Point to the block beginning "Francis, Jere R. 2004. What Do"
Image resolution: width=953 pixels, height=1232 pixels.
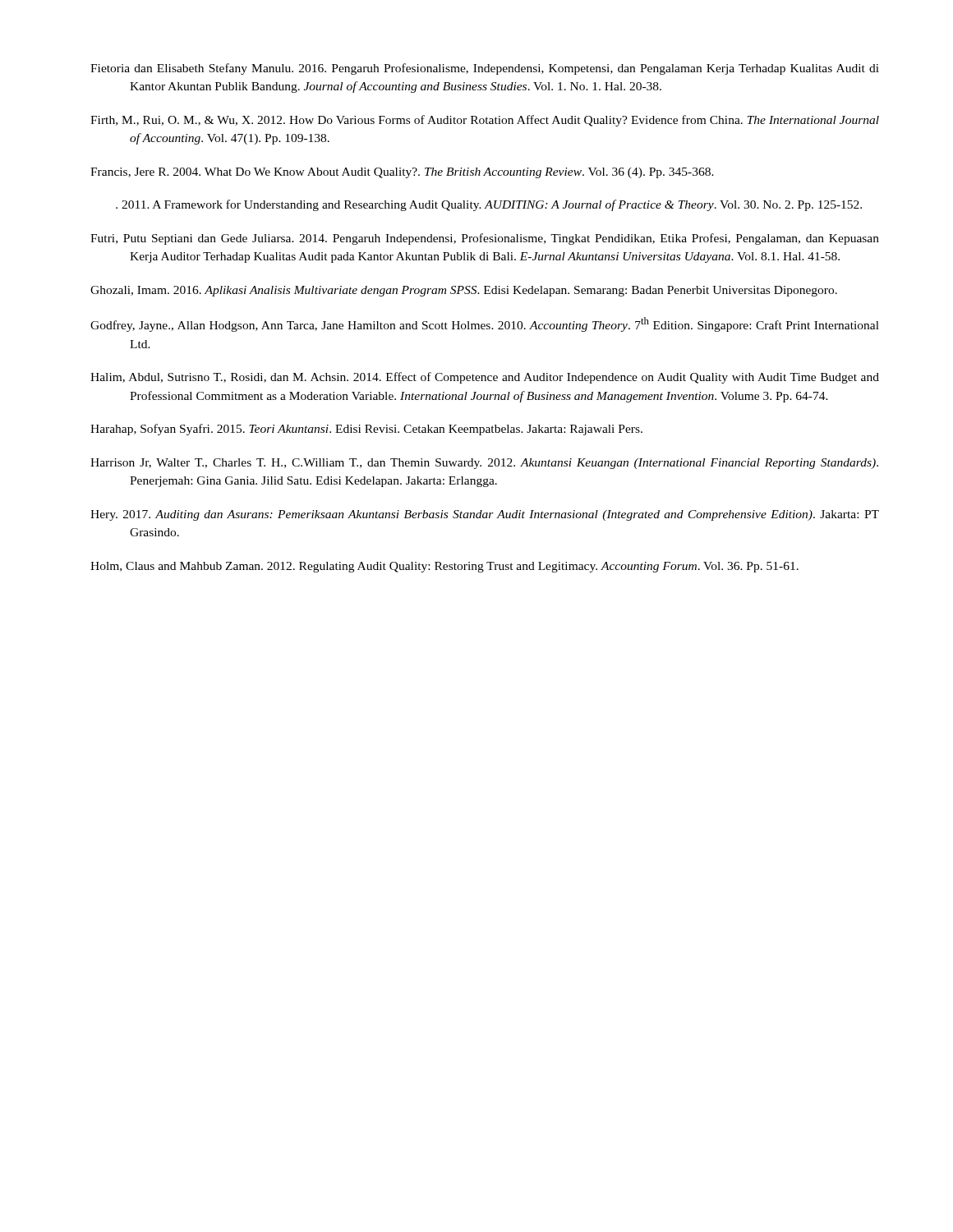coord(402,171)
